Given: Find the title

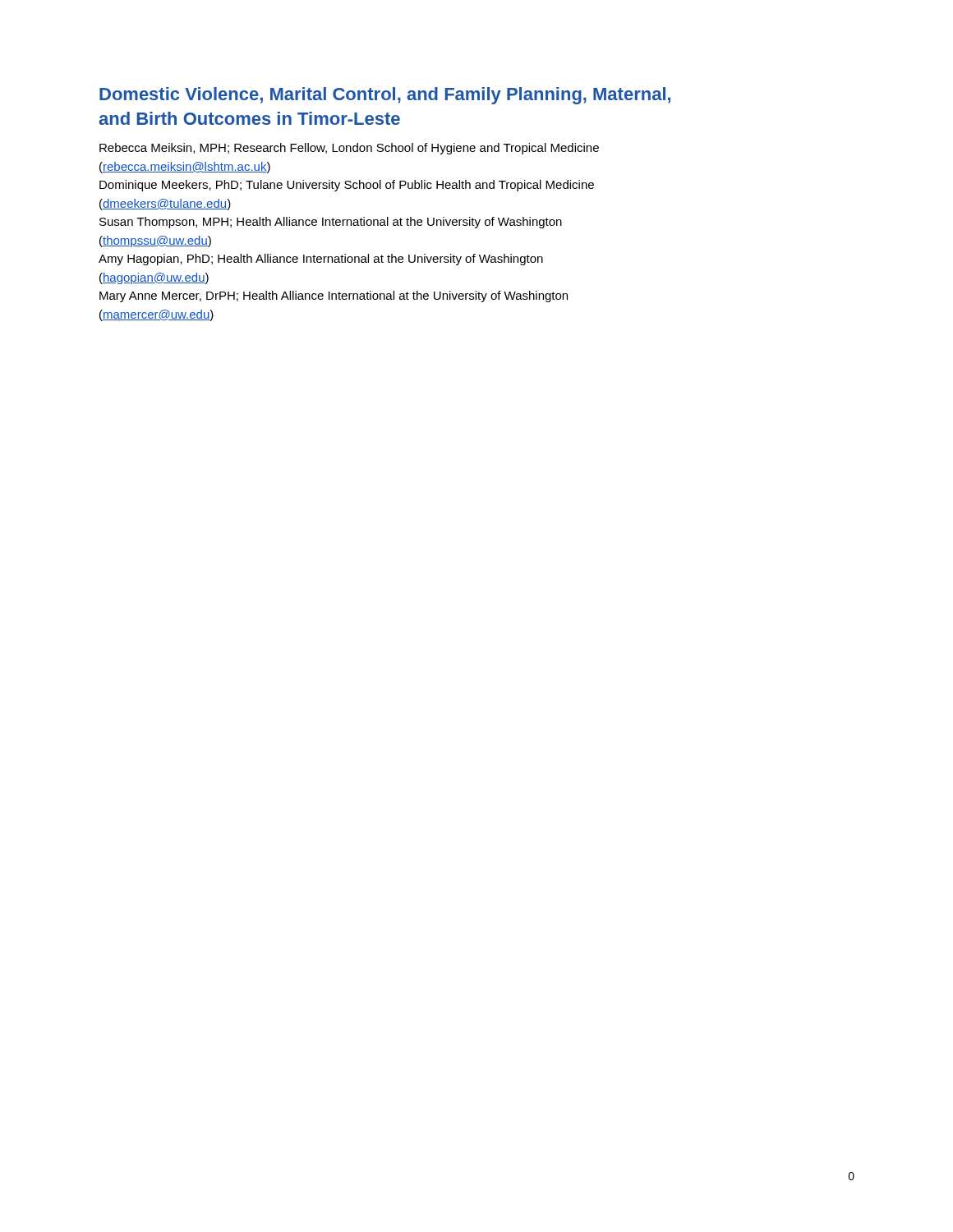Looking at the screenshot, I should point(476,107).
